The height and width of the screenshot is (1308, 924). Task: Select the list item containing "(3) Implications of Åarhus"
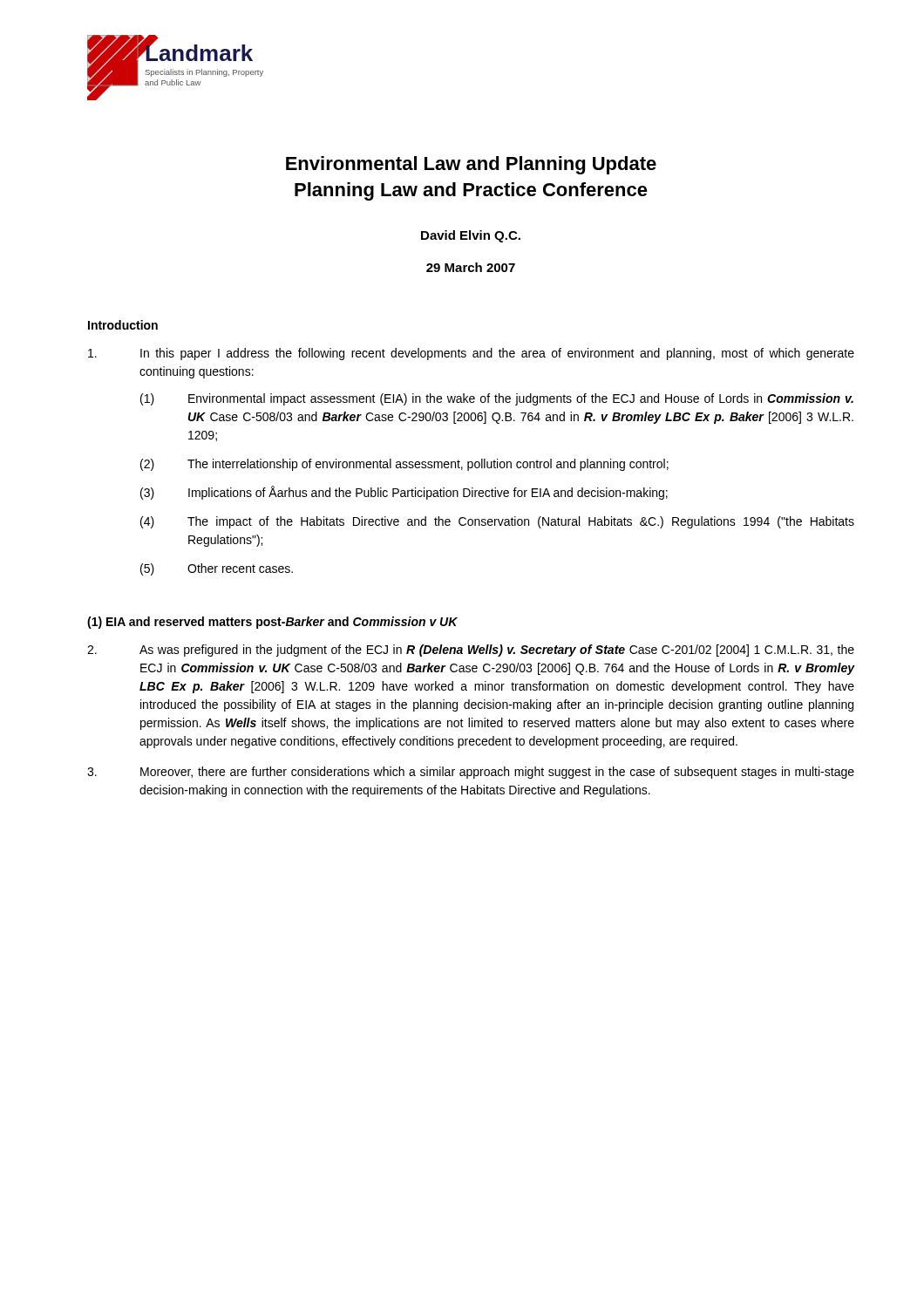click(497, 493)
